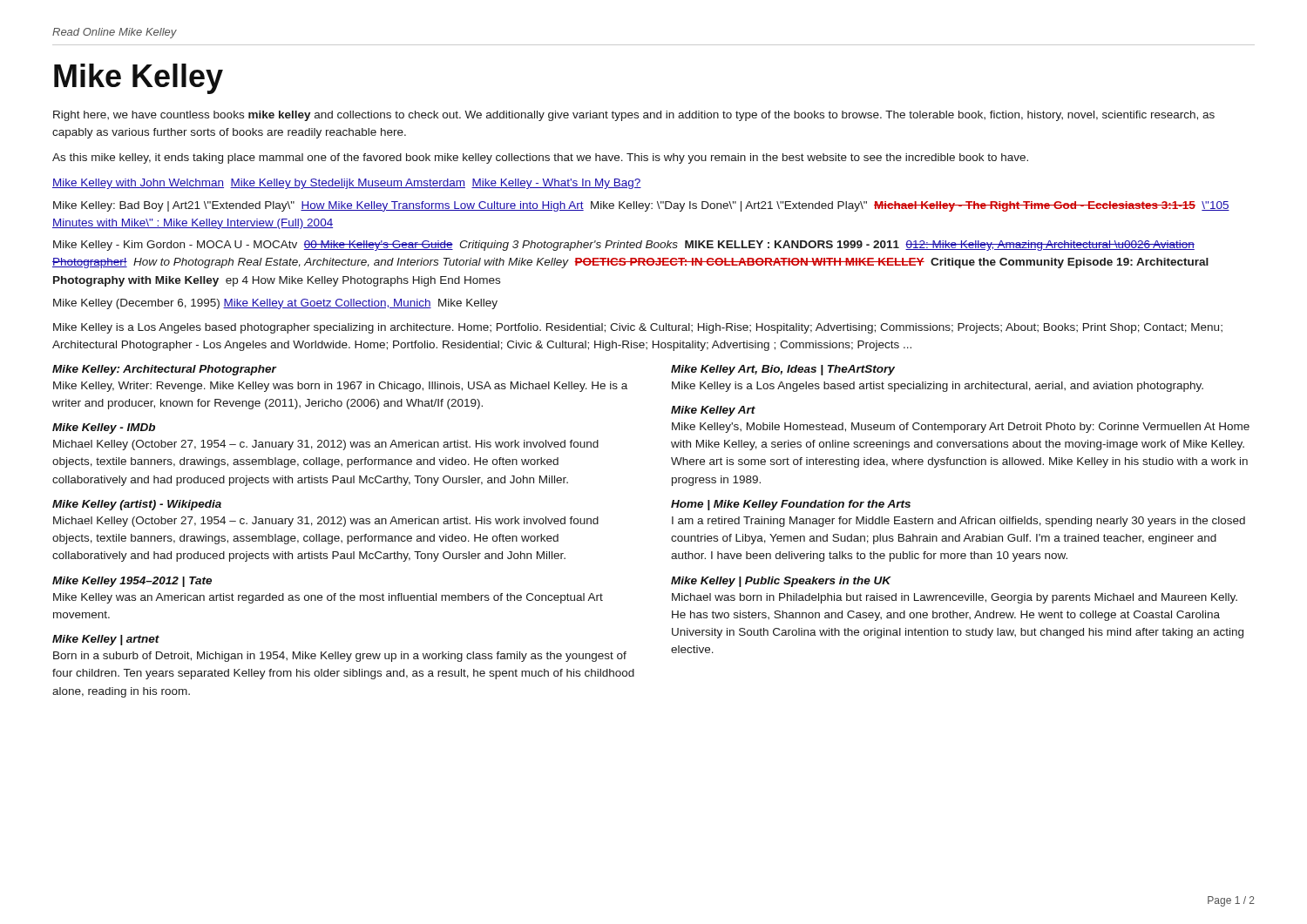Click on the section header that reads "Mike Kelley -"

point(104,427)
